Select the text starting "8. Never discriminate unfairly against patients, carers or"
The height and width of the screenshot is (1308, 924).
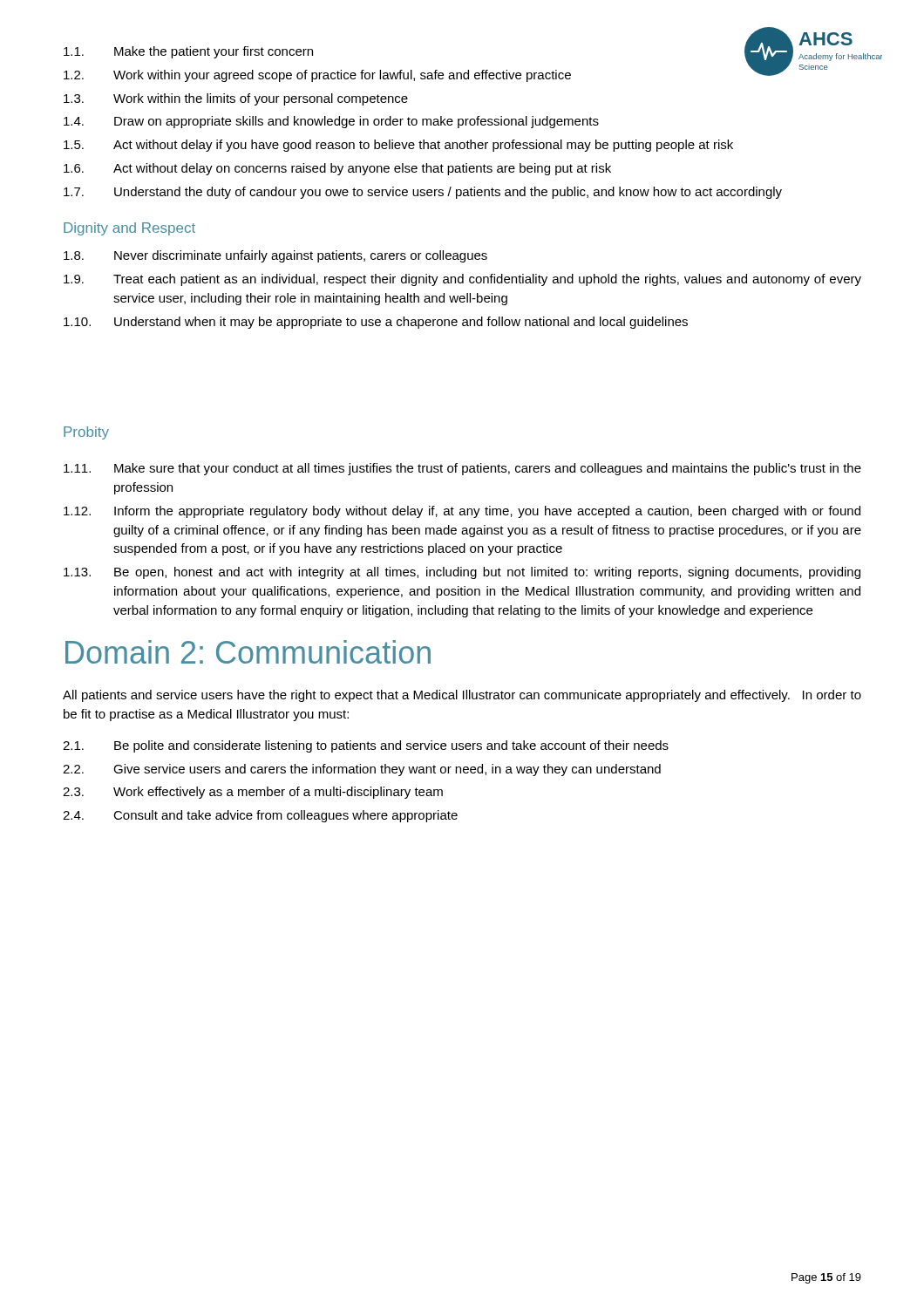tap(462, 256)
